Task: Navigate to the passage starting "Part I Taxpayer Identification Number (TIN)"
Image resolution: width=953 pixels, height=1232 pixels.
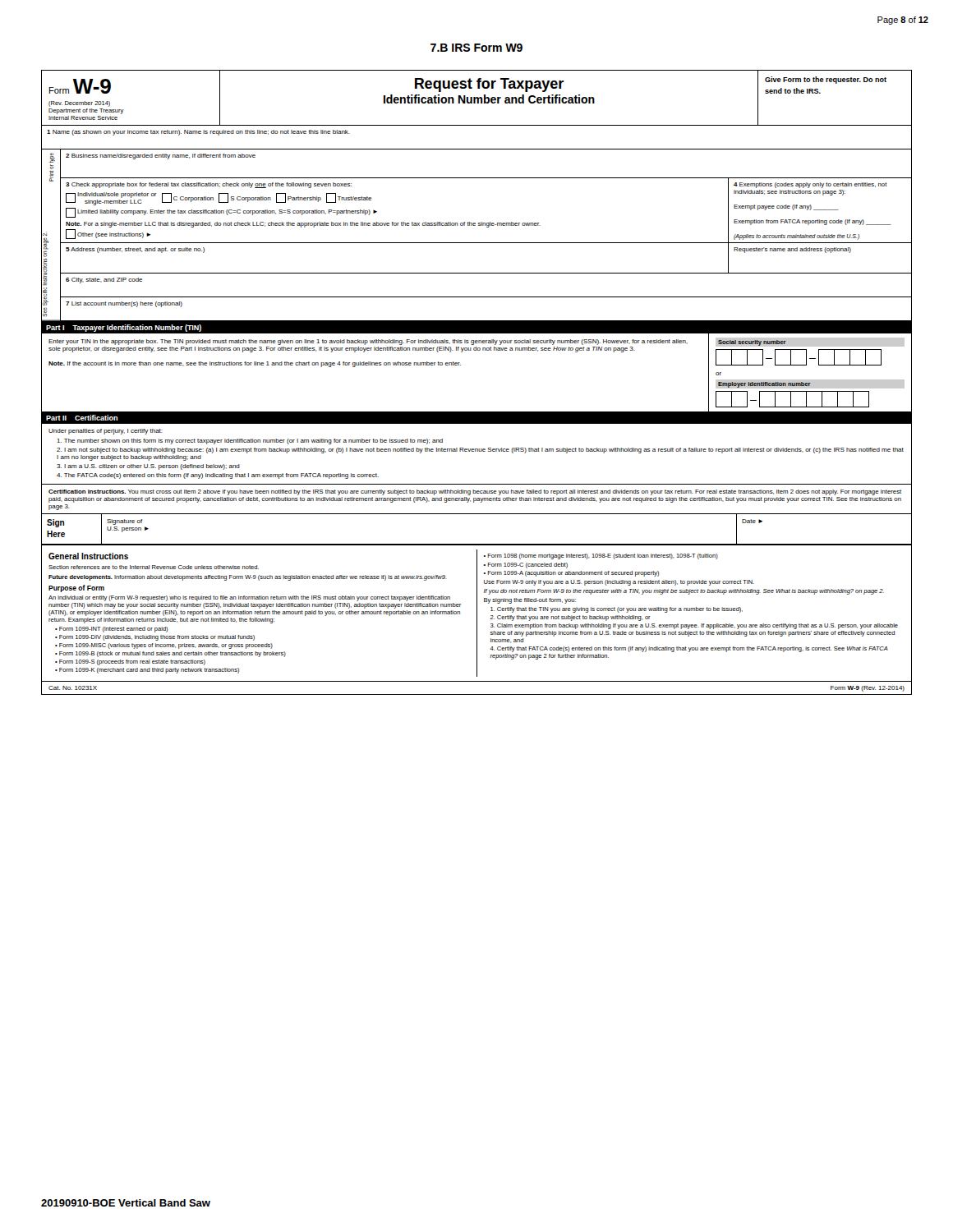Action: 124,328
